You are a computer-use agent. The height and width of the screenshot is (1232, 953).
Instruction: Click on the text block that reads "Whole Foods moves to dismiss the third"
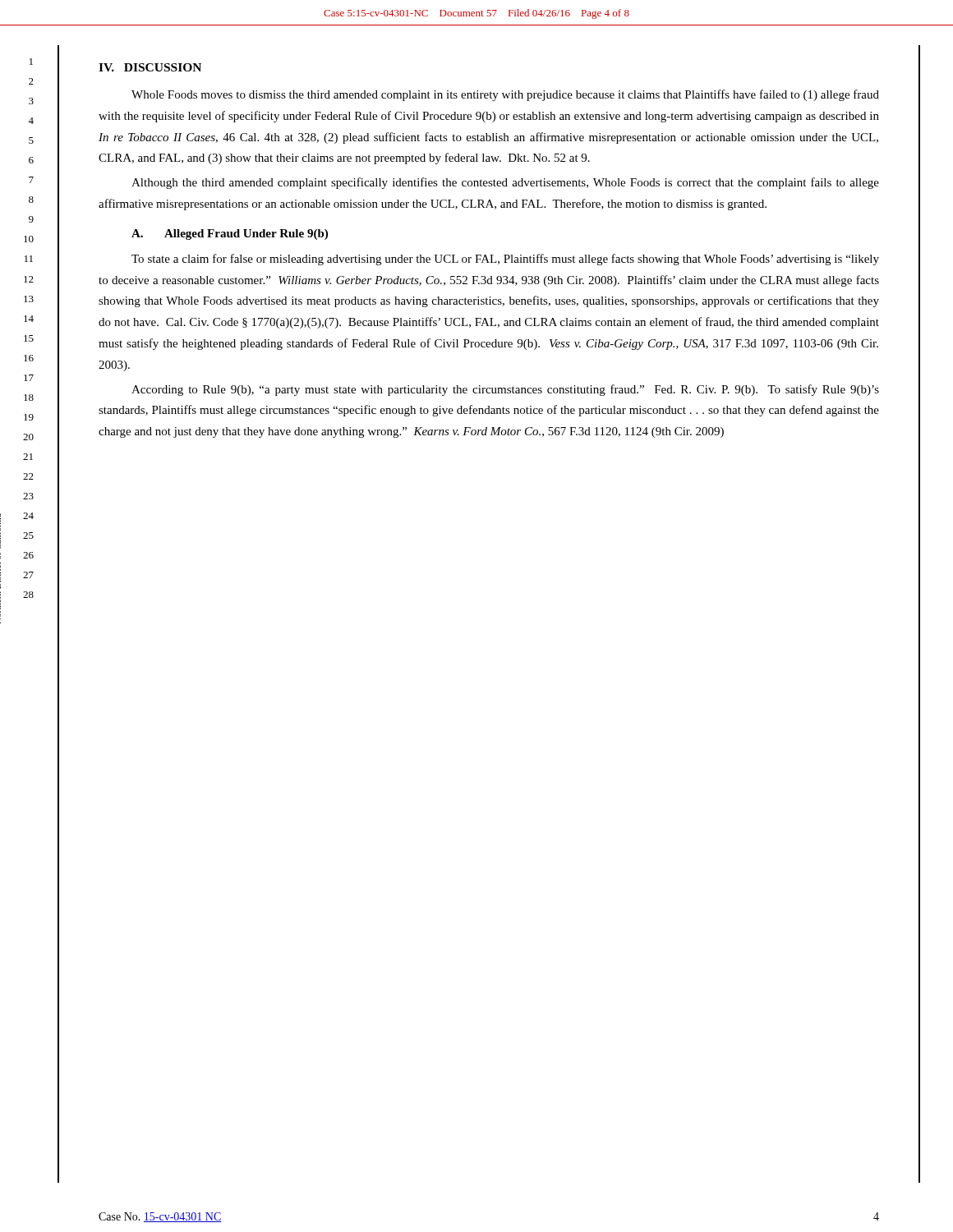point(489,126)
